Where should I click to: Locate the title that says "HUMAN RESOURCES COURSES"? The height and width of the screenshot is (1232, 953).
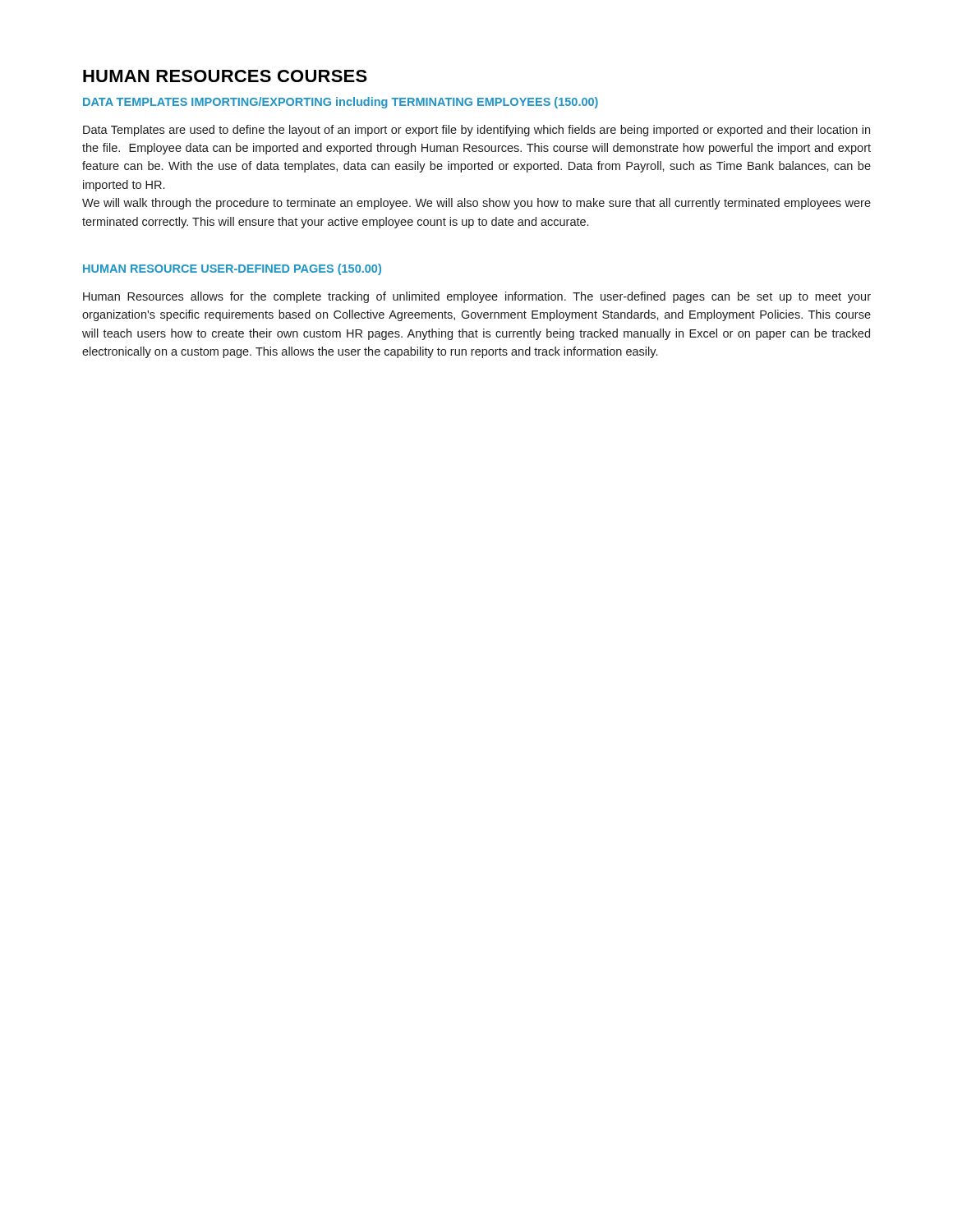click(225, 76)
